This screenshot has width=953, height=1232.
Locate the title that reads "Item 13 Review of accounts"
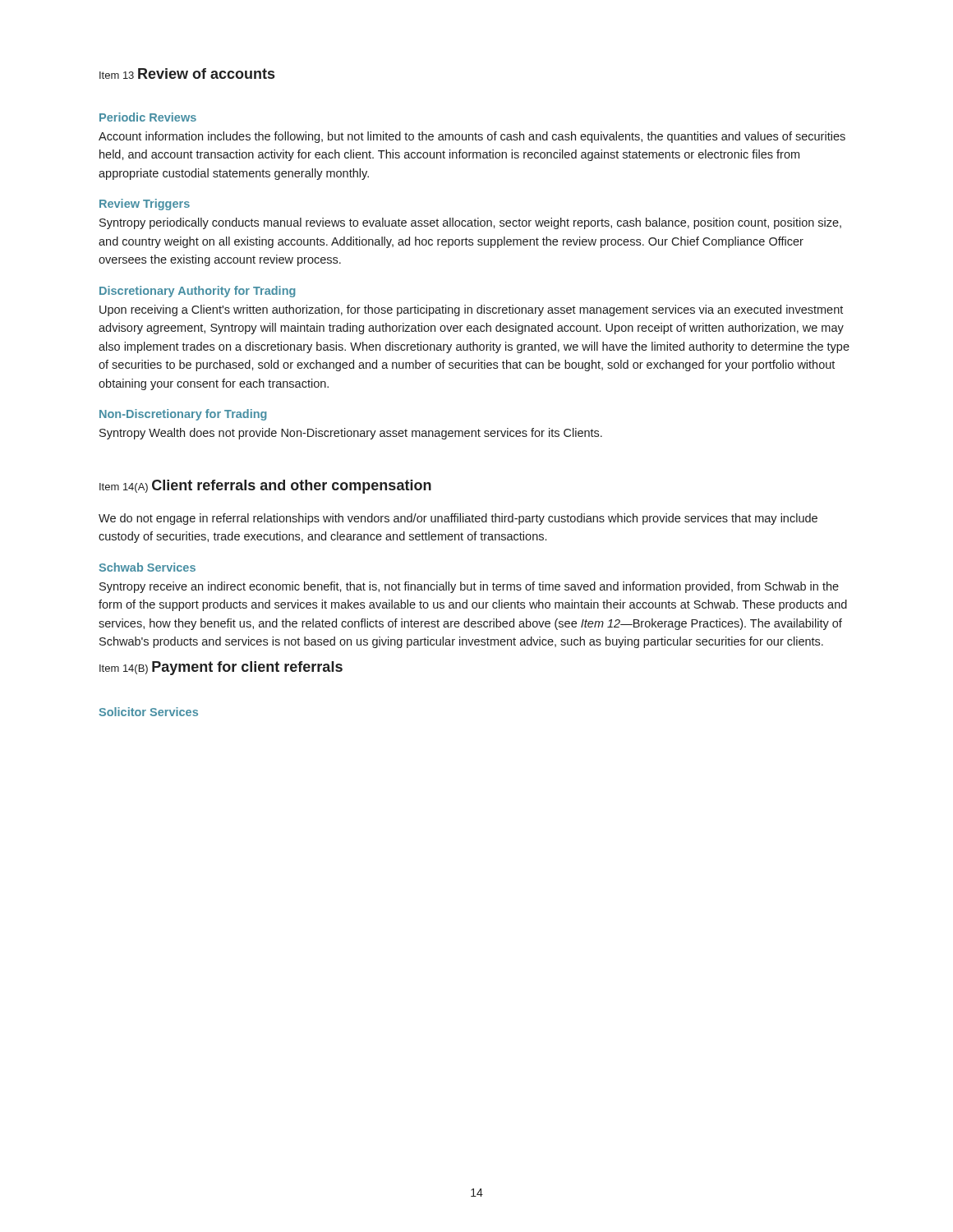[x=187, y=74]
